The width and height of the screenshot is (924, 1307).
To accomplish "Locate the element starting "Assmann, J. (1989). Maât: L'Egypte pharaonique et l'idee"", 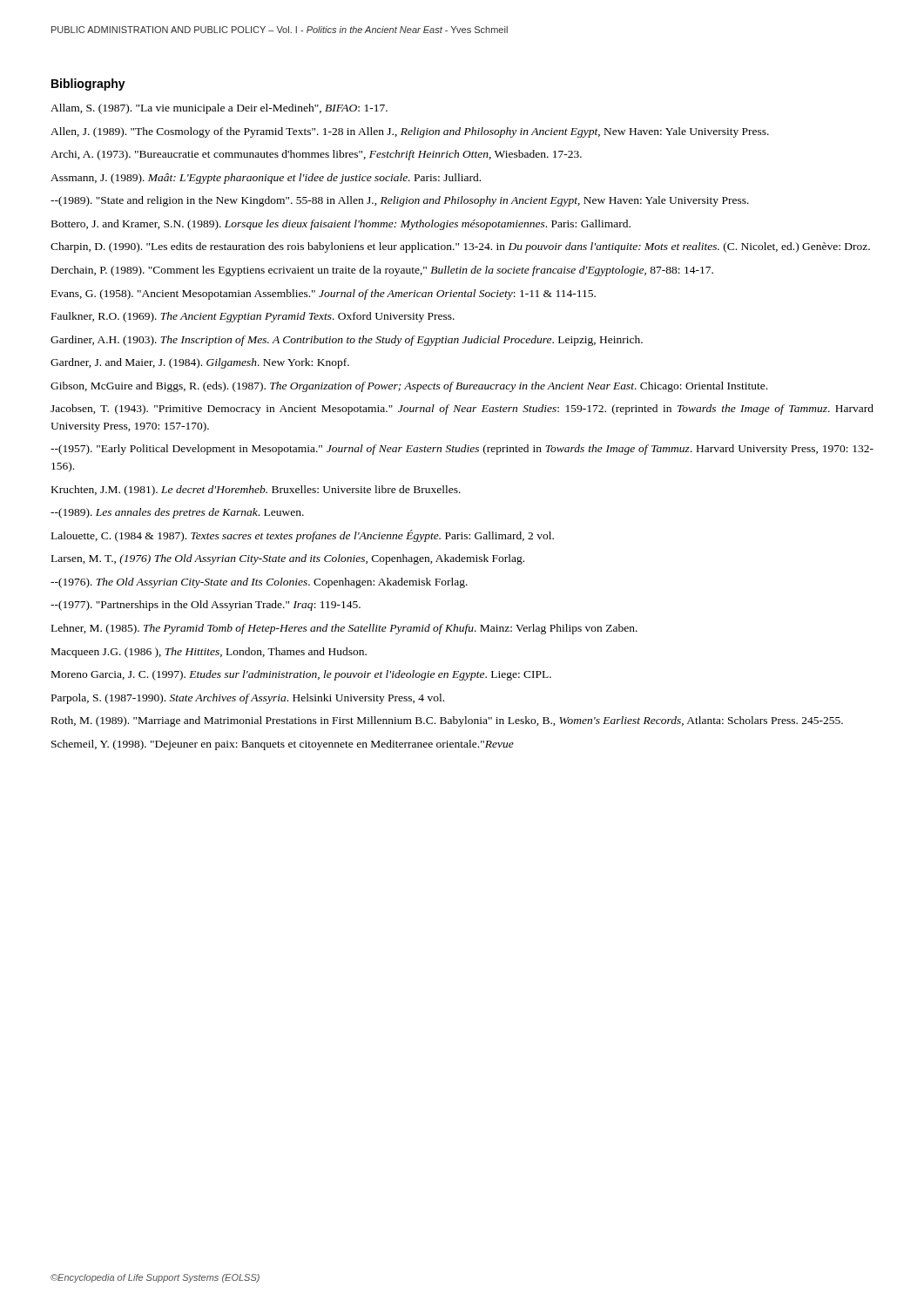I will tap(266, 177).
